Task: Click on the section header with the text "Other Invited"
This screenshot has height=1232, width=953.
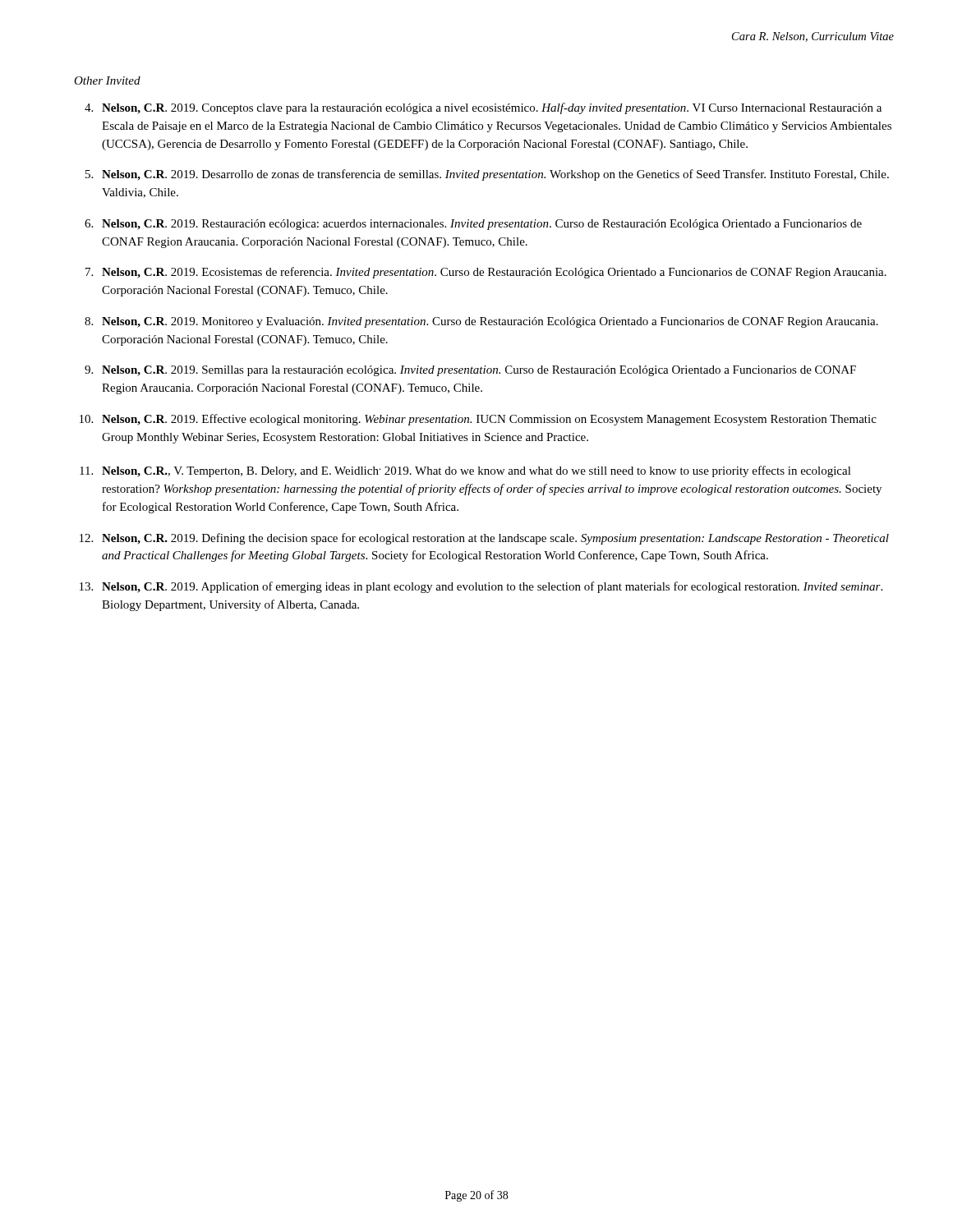Action: point(107,81)
